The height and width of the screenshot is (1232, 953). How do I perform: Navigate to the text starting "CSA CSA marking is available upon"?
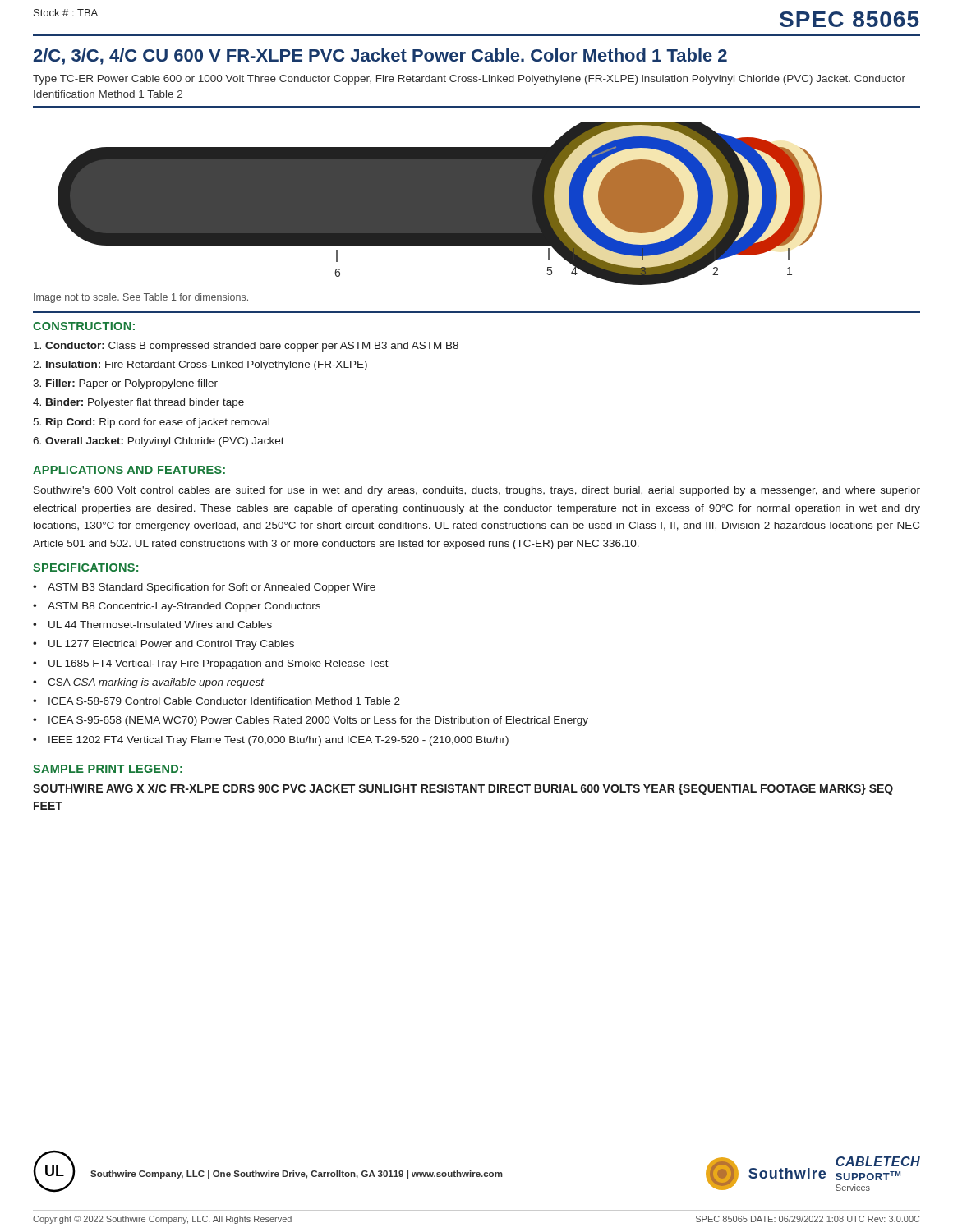click(156, 682)
